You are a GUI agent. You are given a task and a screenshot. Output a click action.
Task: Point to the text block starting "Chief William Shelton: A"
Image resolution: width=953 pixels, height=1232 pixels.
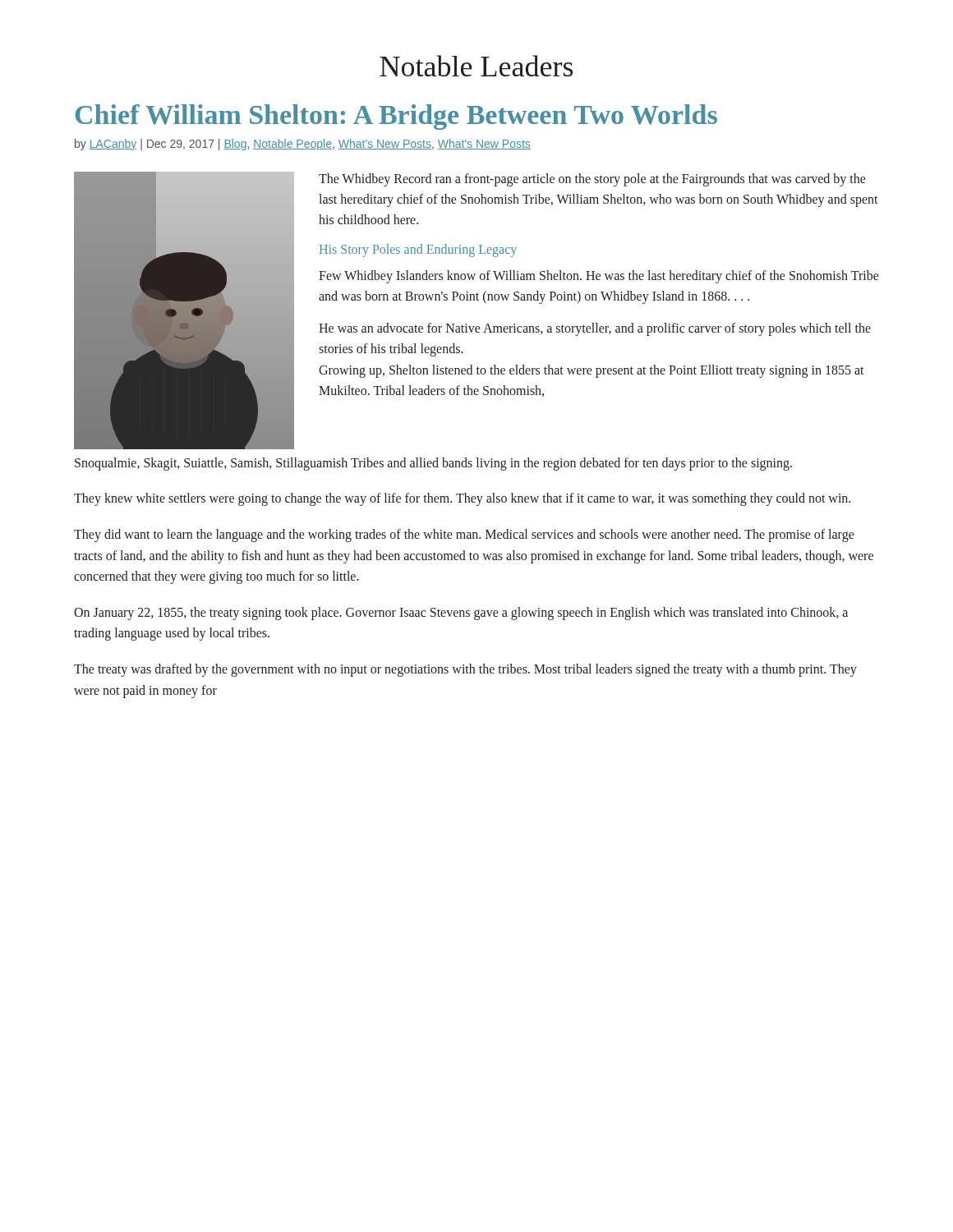point(396,115)
